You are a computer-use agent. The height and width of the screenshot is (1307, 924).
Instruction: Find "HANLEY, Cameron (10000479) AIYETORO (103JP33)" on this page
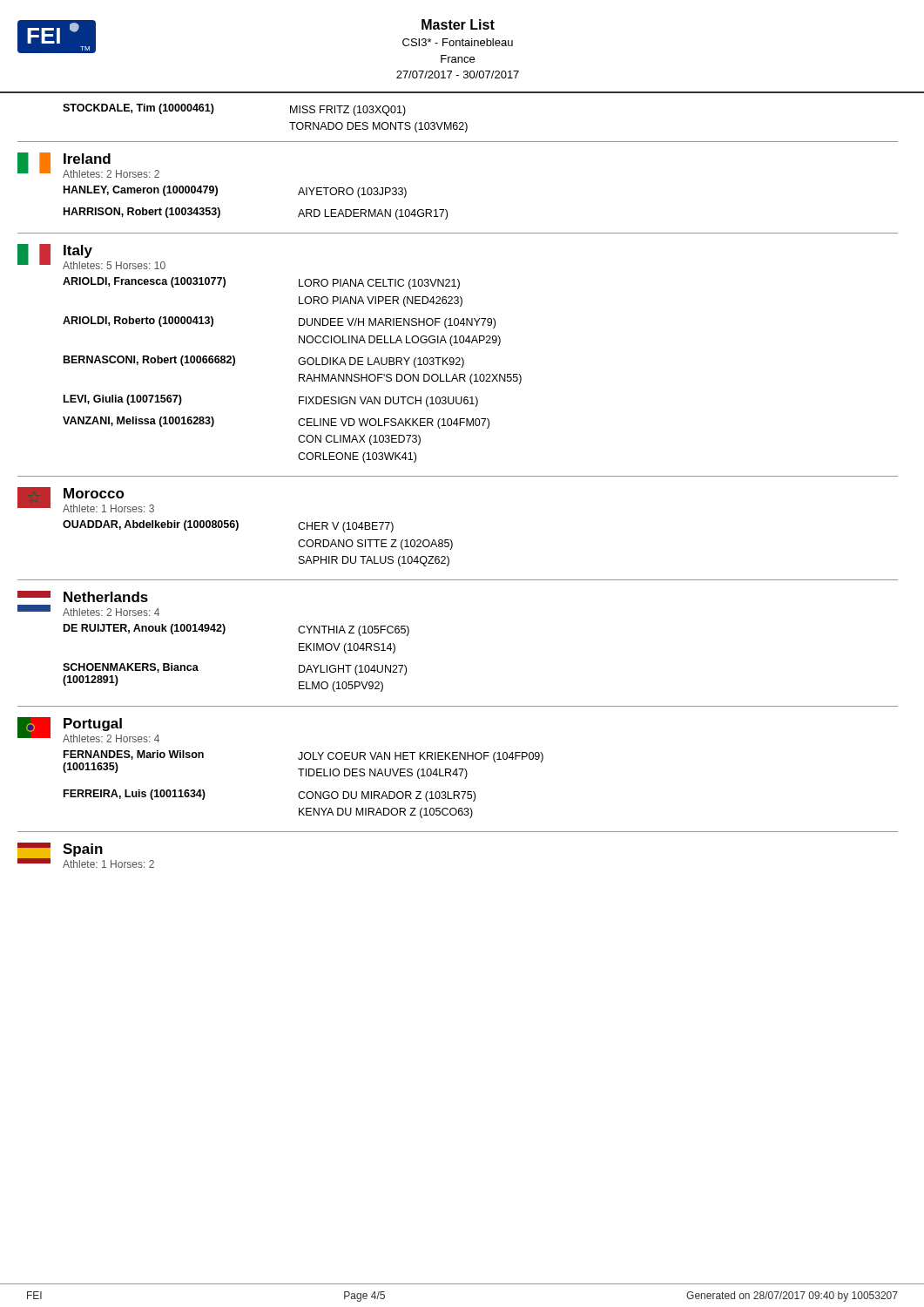(135, 191)
